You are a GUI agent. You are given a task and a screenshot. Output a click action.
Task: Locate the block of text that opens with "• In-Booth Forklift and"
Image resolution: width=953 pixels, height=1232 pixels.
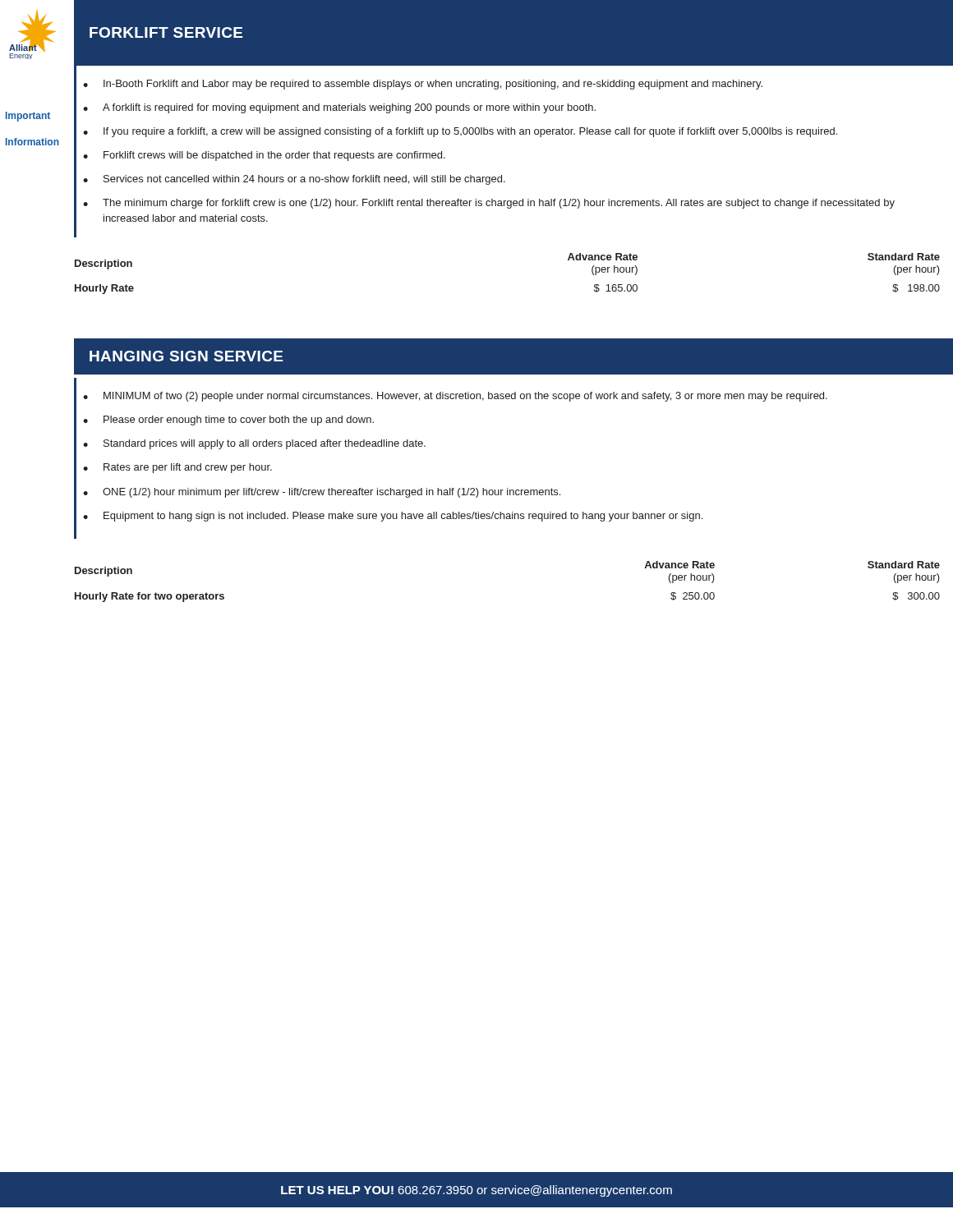[x=423, y=86]
